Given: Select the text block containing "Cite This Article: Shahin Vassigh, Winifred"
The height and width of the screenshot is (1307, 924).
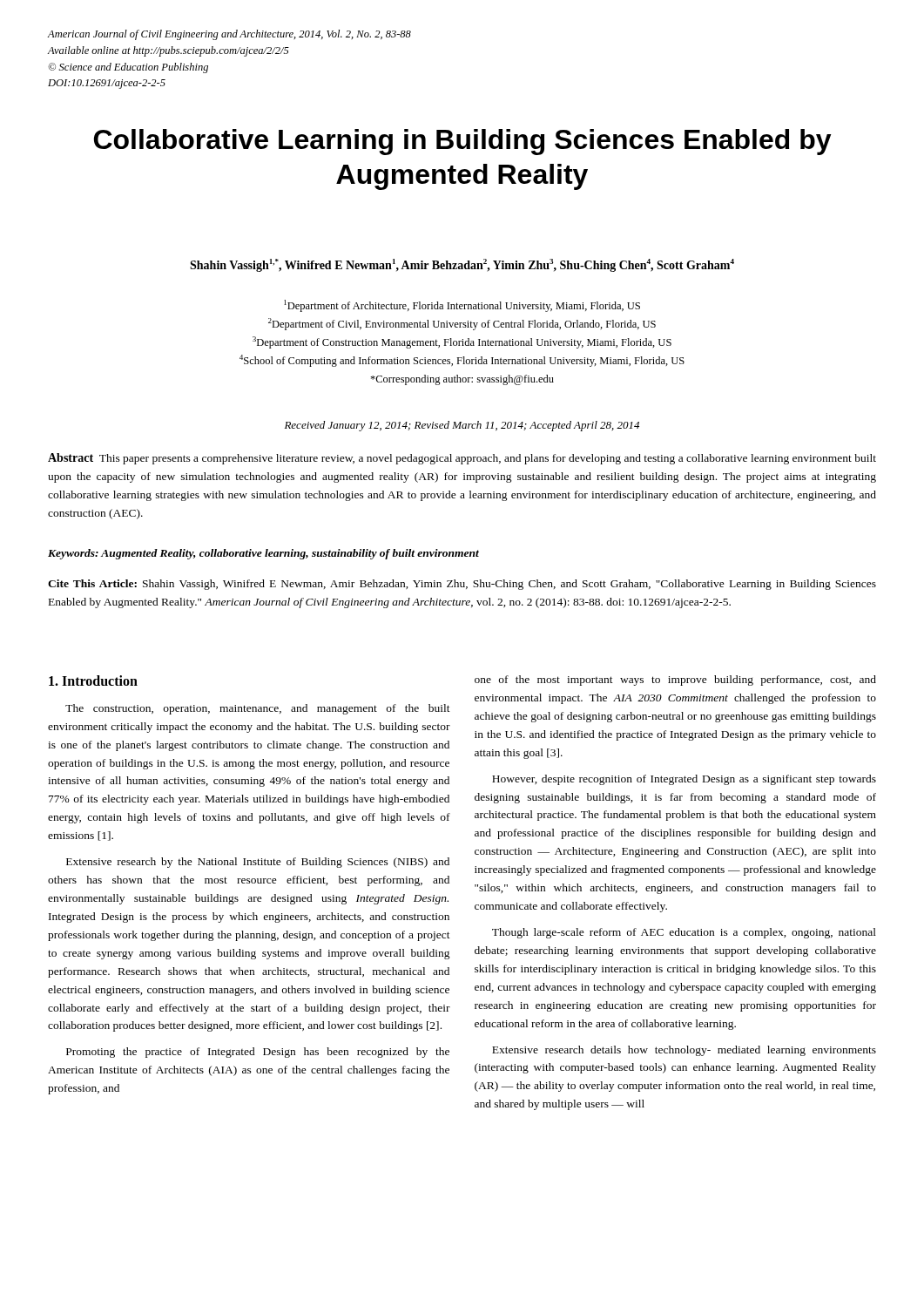Looking at the screenshot, I should (462, 592).
